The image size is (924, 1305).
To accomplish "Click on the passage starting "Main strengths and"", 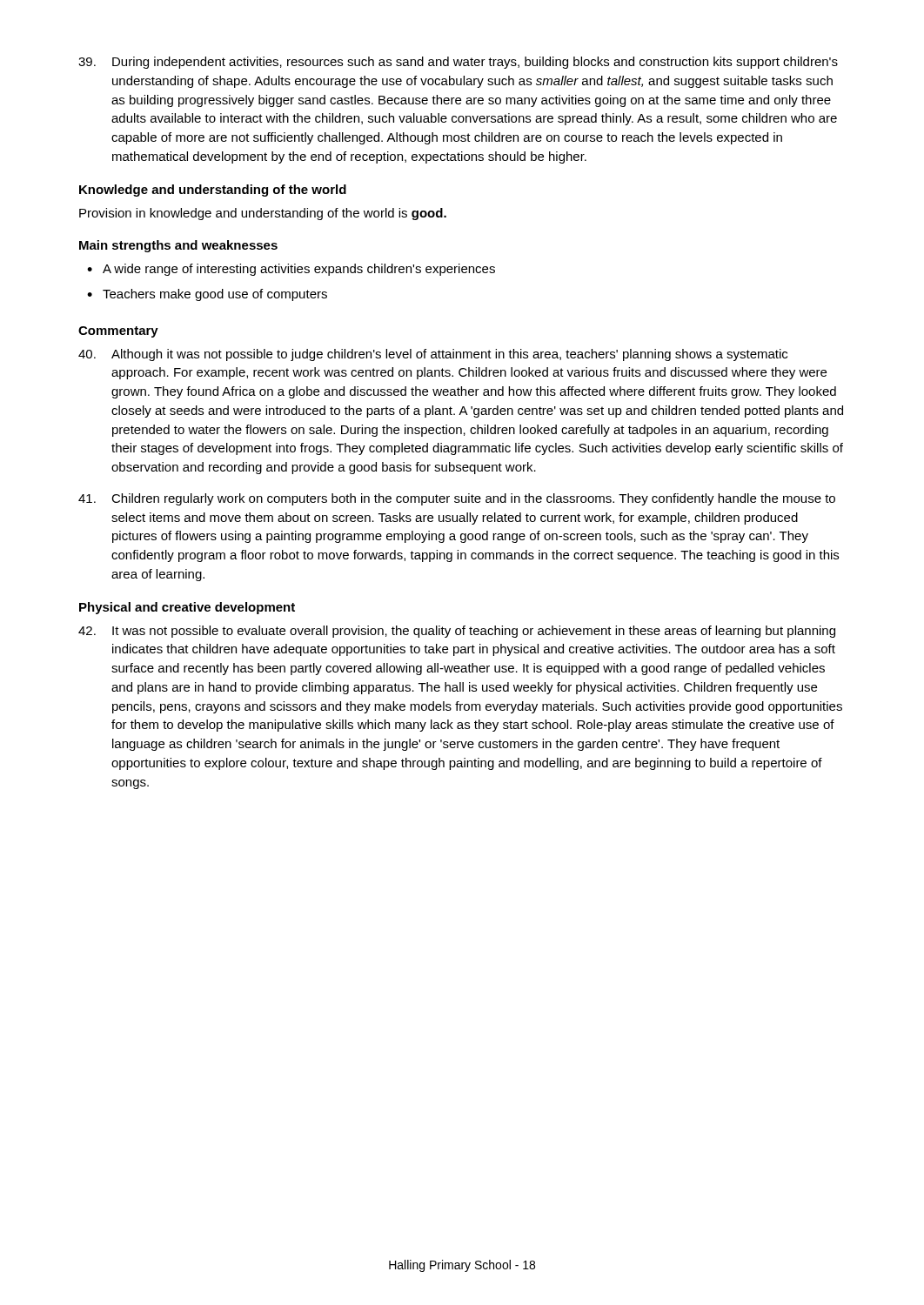I will tap(178, 246).
